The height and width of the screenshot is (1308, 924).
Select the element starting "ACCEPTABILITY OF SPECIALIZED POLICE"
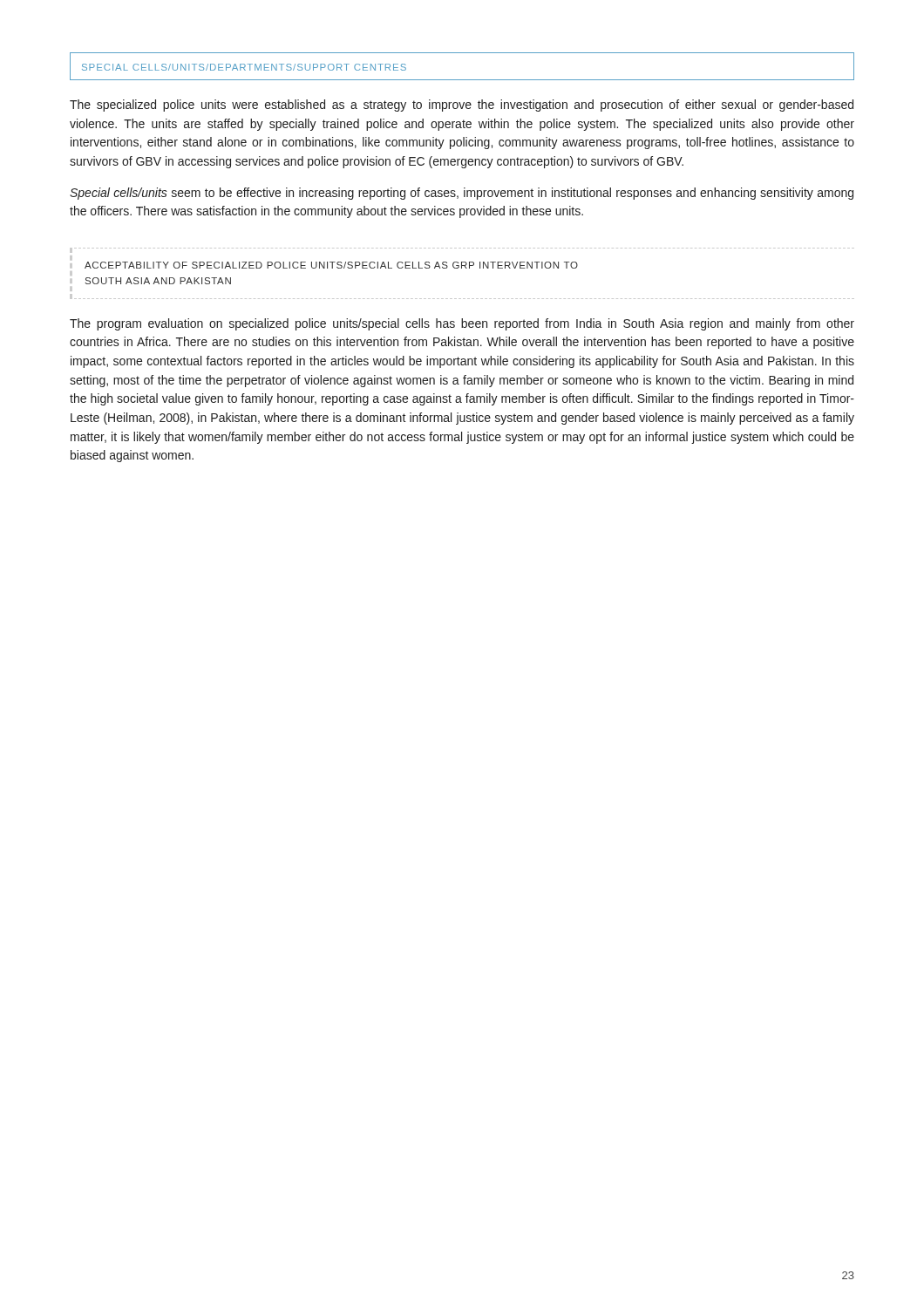331,273
